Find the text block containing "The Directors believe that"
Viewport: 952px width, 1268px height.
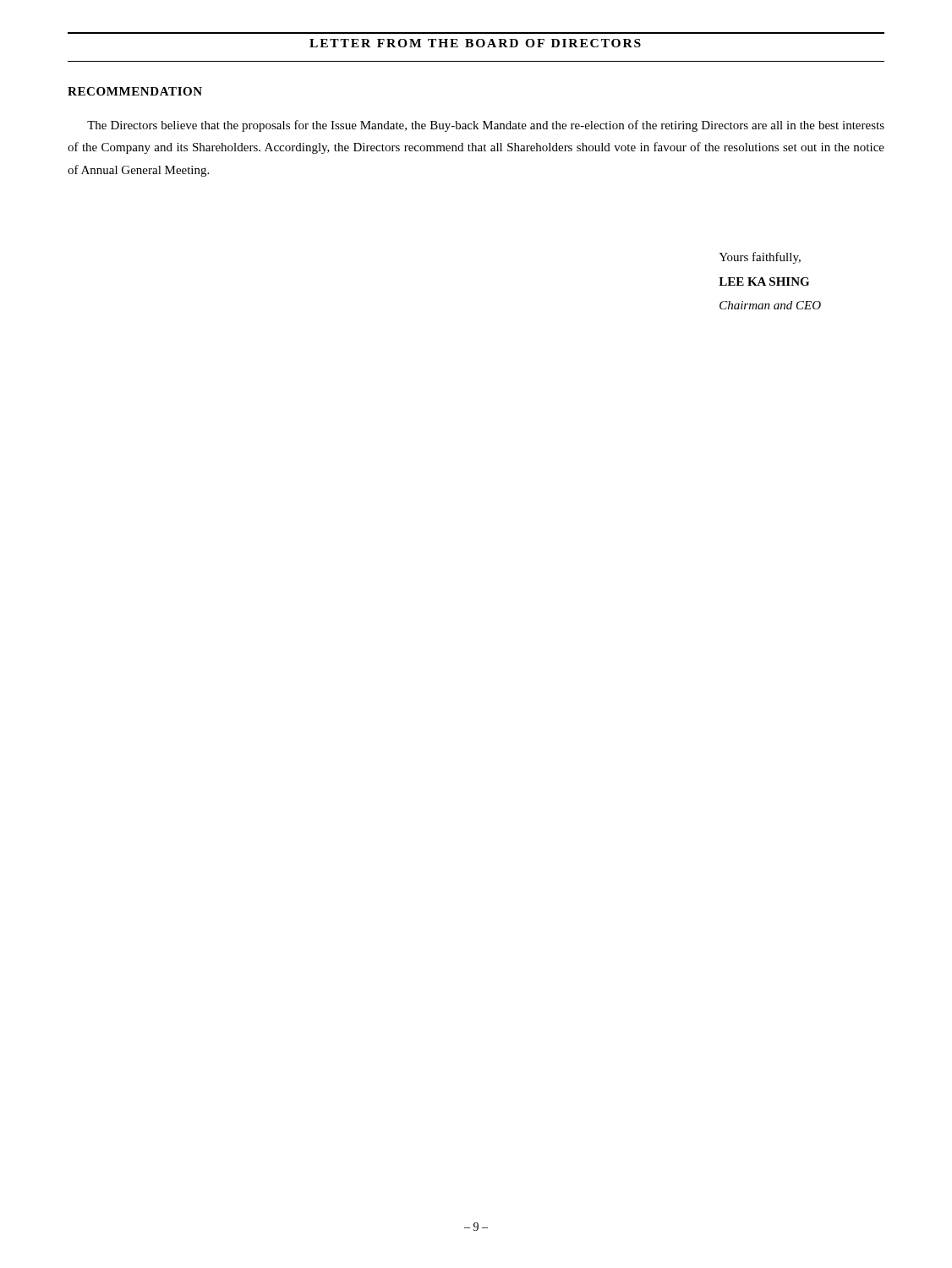coord(476,147)
